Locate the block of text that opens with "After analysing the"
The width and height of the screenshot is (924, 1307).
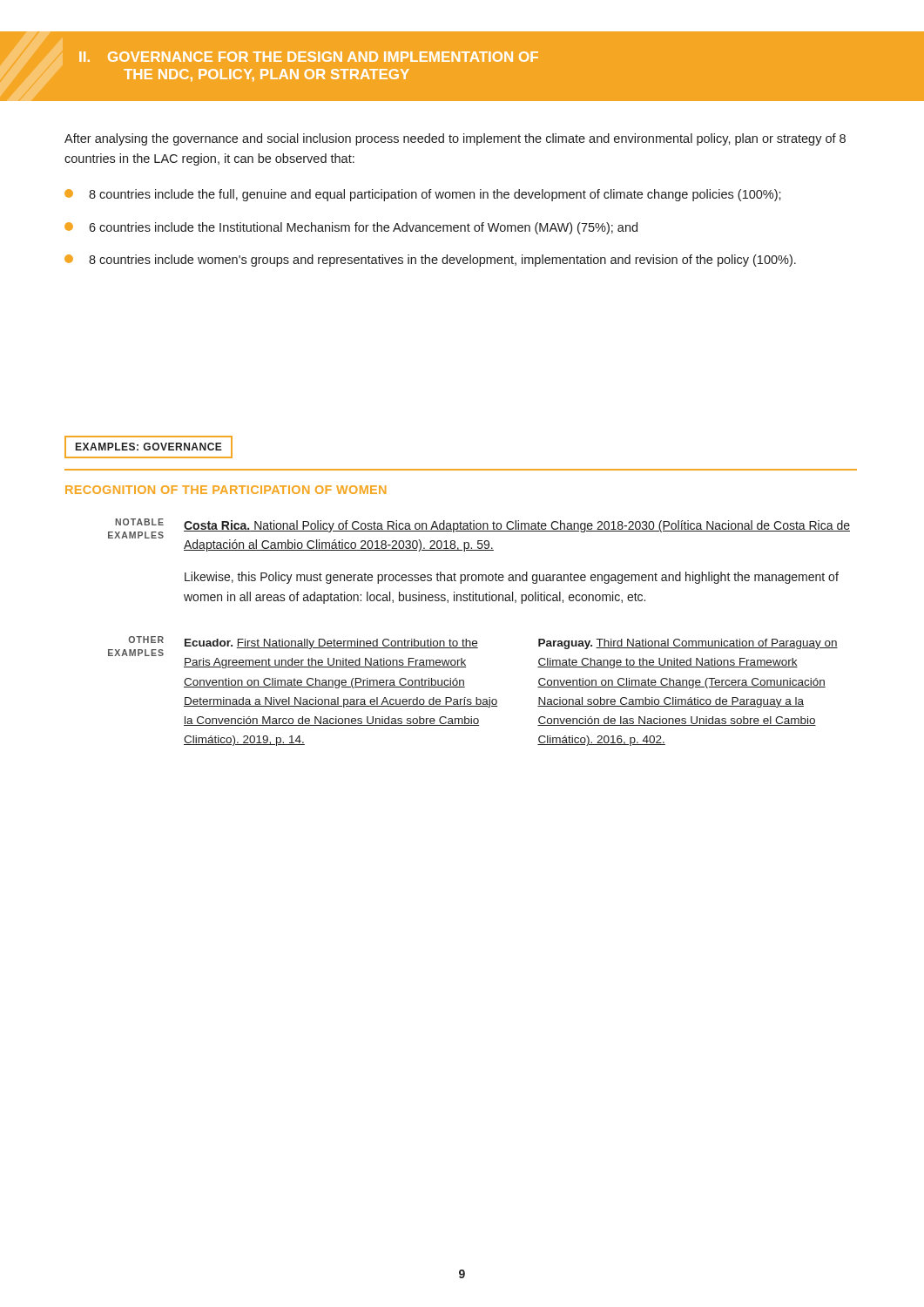(x=455, y=149)
